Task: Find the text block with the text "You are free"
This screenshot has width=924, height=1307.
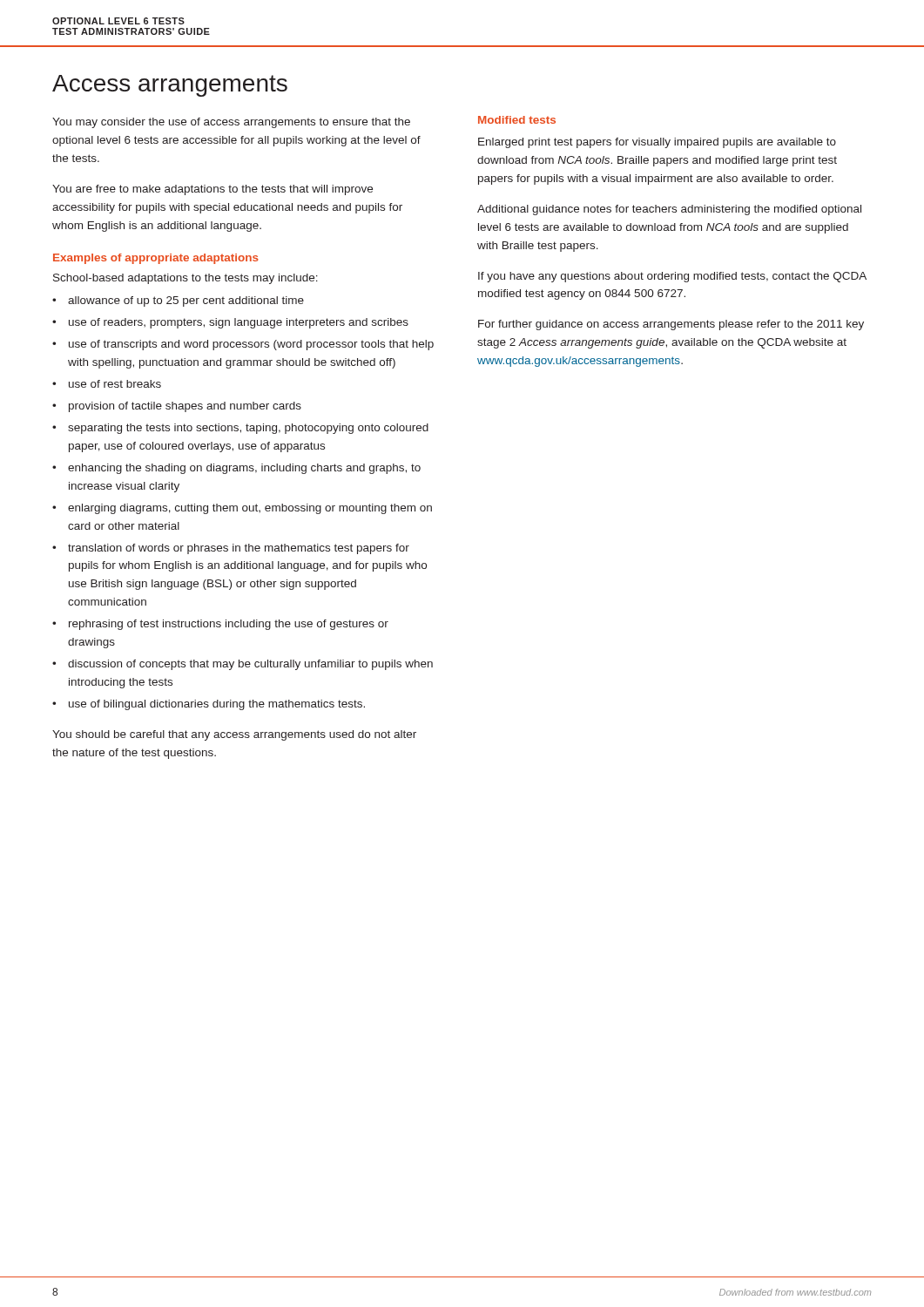Action: pyautogui.click(x=227, y=207)
